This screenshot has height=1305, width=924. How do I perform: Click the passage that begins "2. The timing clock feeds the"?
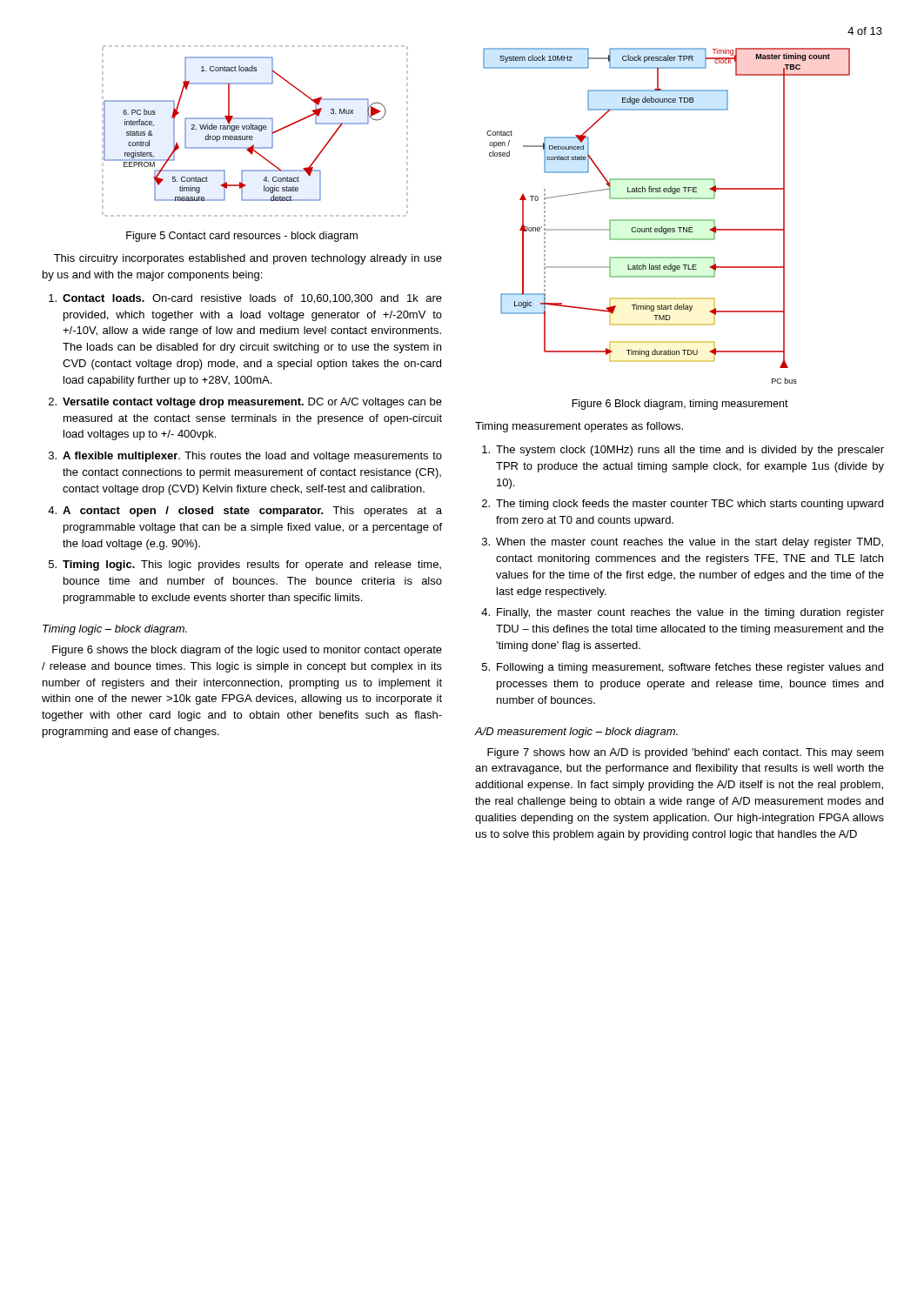(680, 513)
